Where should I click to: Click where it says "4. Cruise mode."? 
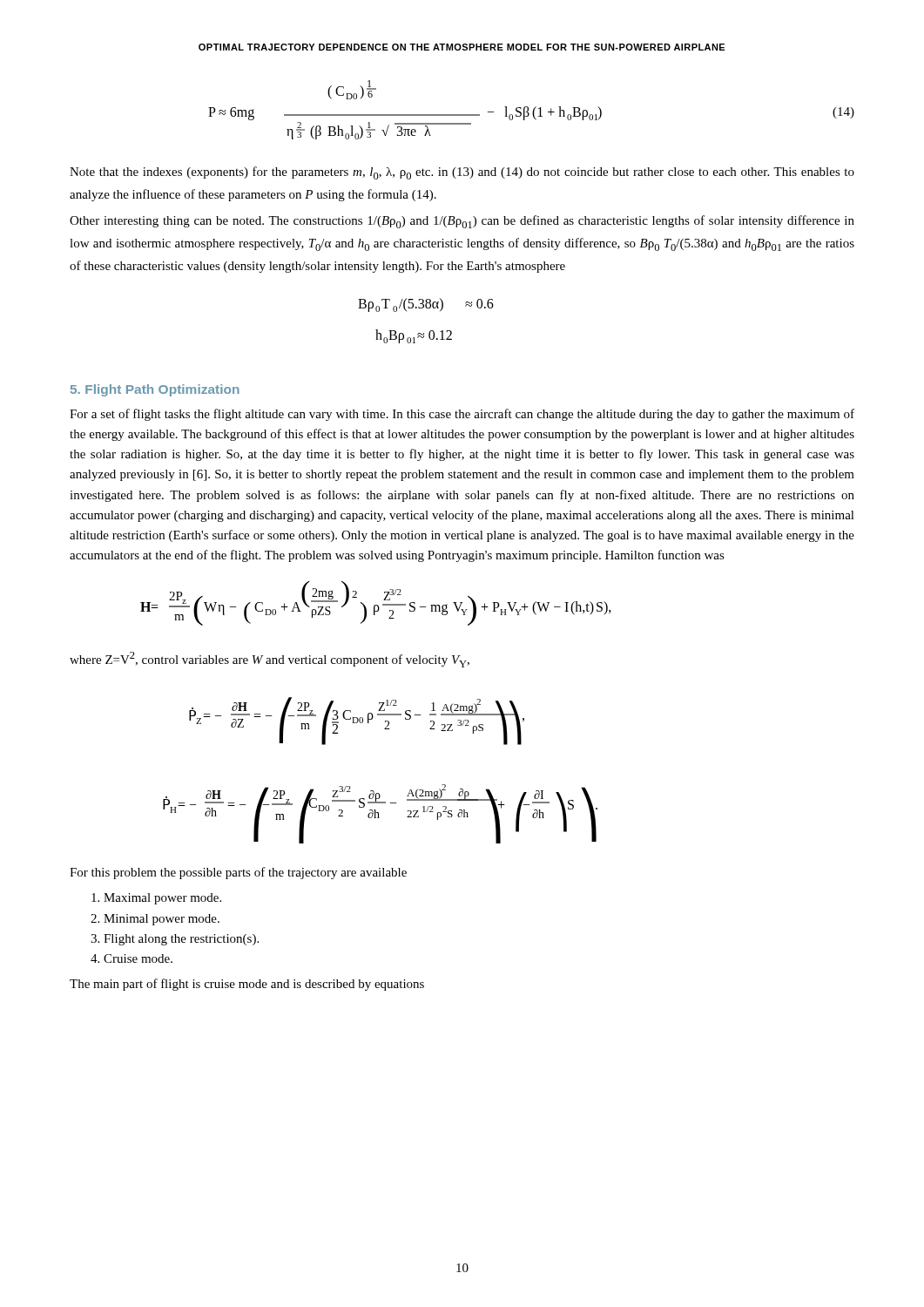(x=132, y=958)
